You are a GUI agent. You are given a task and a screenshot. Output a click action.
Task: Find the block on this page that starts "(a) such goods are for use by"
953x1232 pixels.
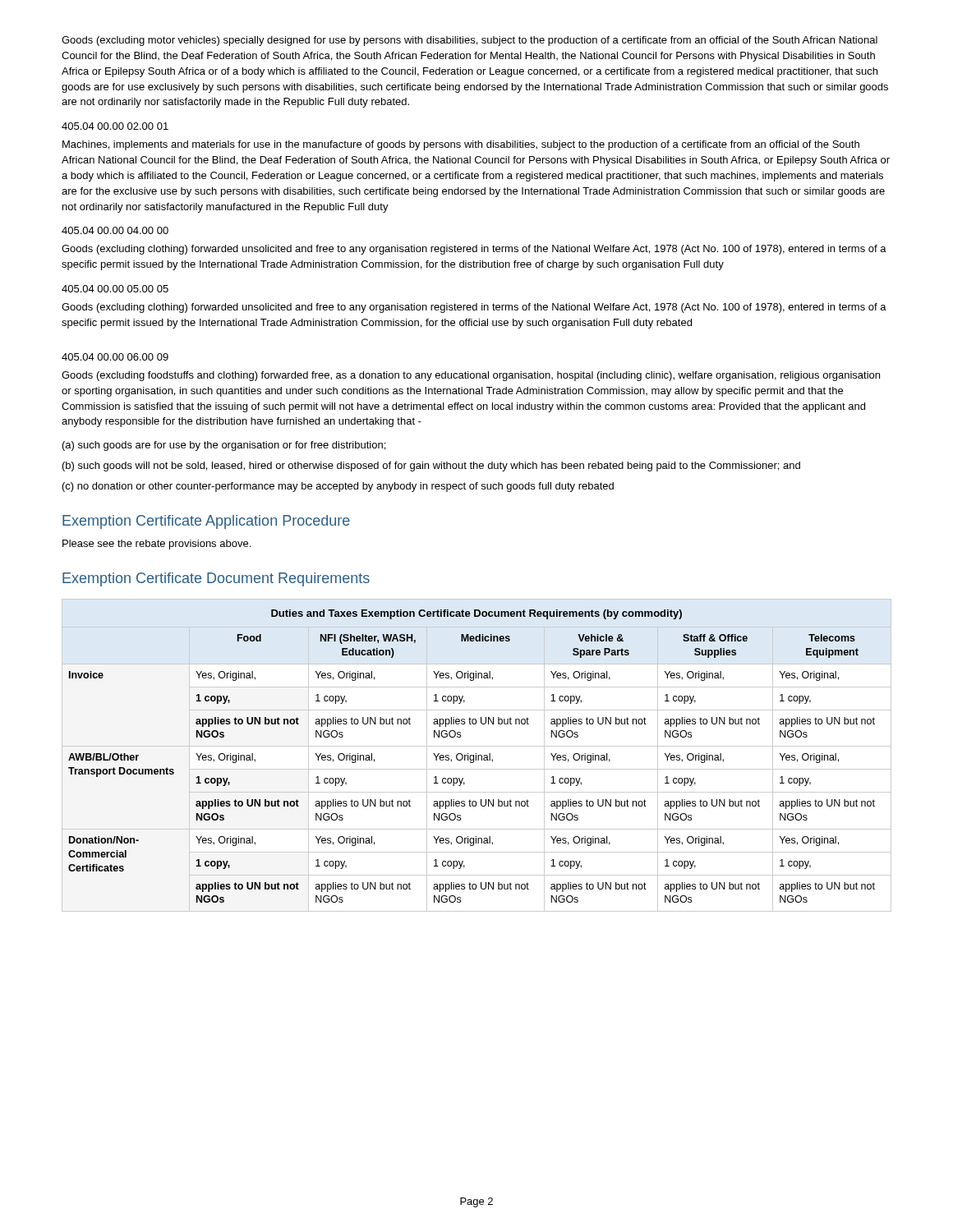pyautogui.click(x=224, y=445)
